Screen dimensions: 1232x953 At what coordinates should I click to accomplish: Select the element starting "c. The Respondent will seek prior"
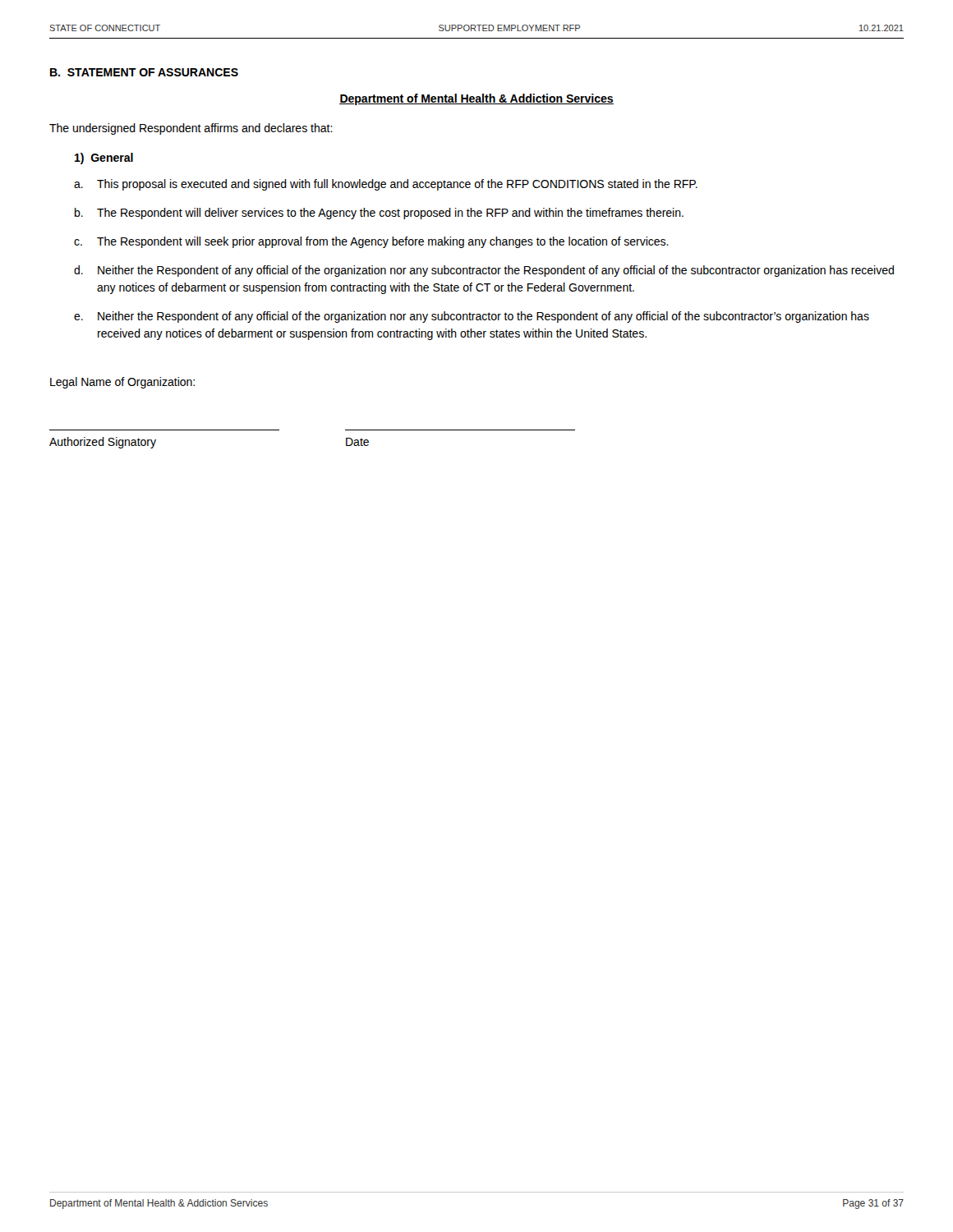pyautogui.click(x=489, y=242)
